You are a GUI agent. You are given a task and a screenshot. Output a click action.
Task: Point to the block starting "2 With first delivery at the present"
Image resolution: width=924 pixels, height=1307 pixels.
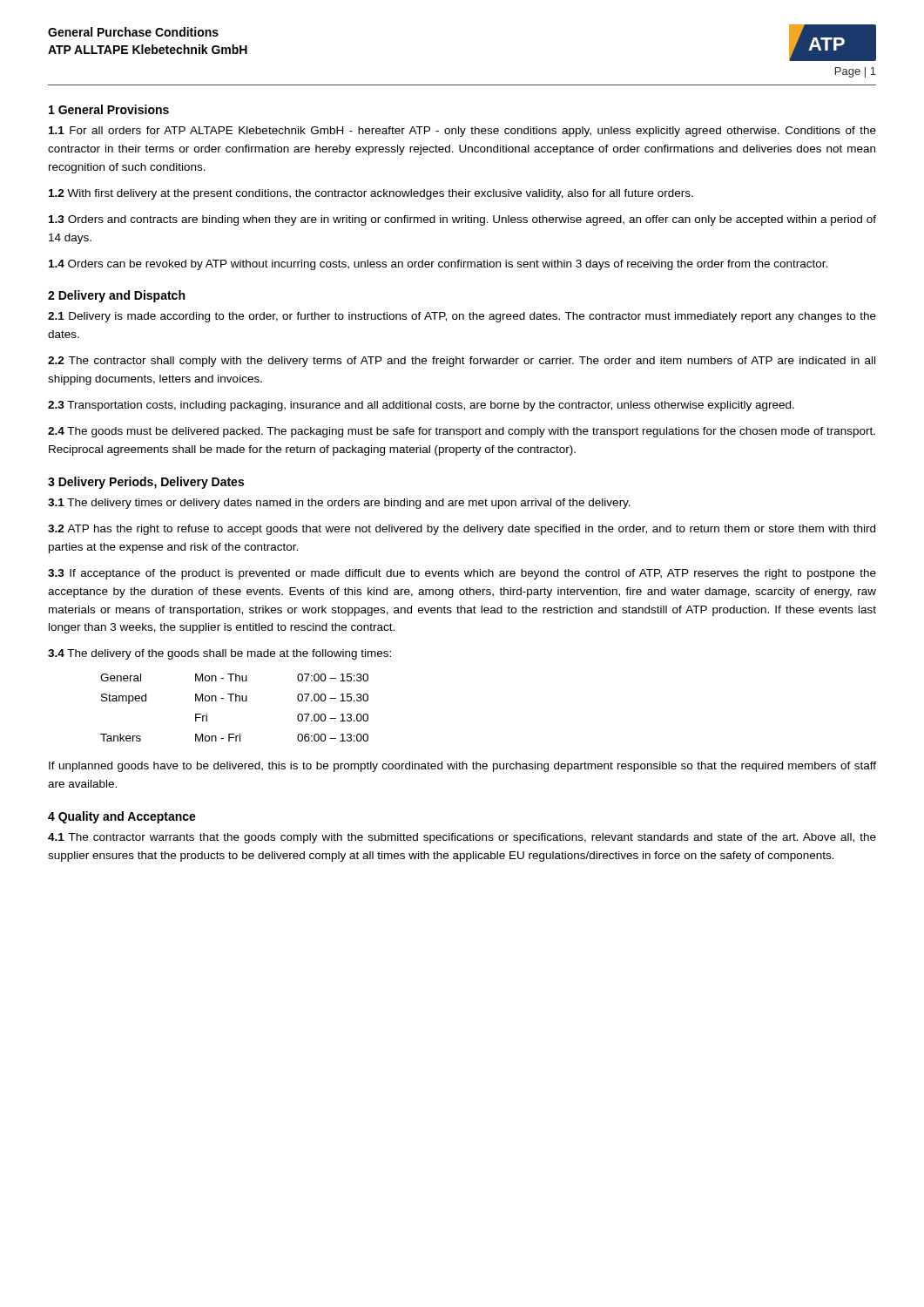pyautogui.click(x=371, y=193)
